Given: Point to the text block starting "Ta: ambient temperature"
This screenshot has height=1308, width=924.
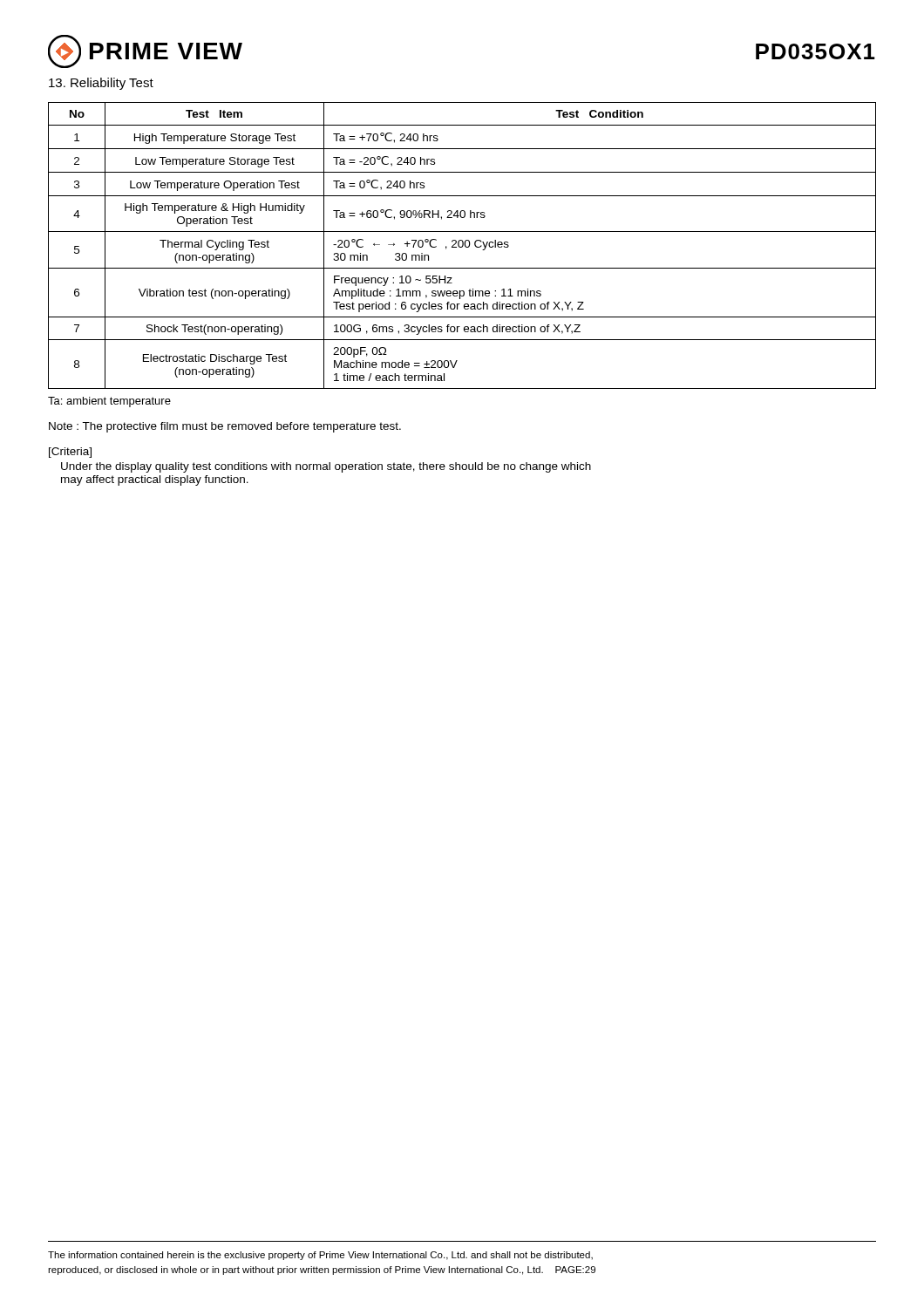Looking at the screenshot, I should tap(109, 401).
